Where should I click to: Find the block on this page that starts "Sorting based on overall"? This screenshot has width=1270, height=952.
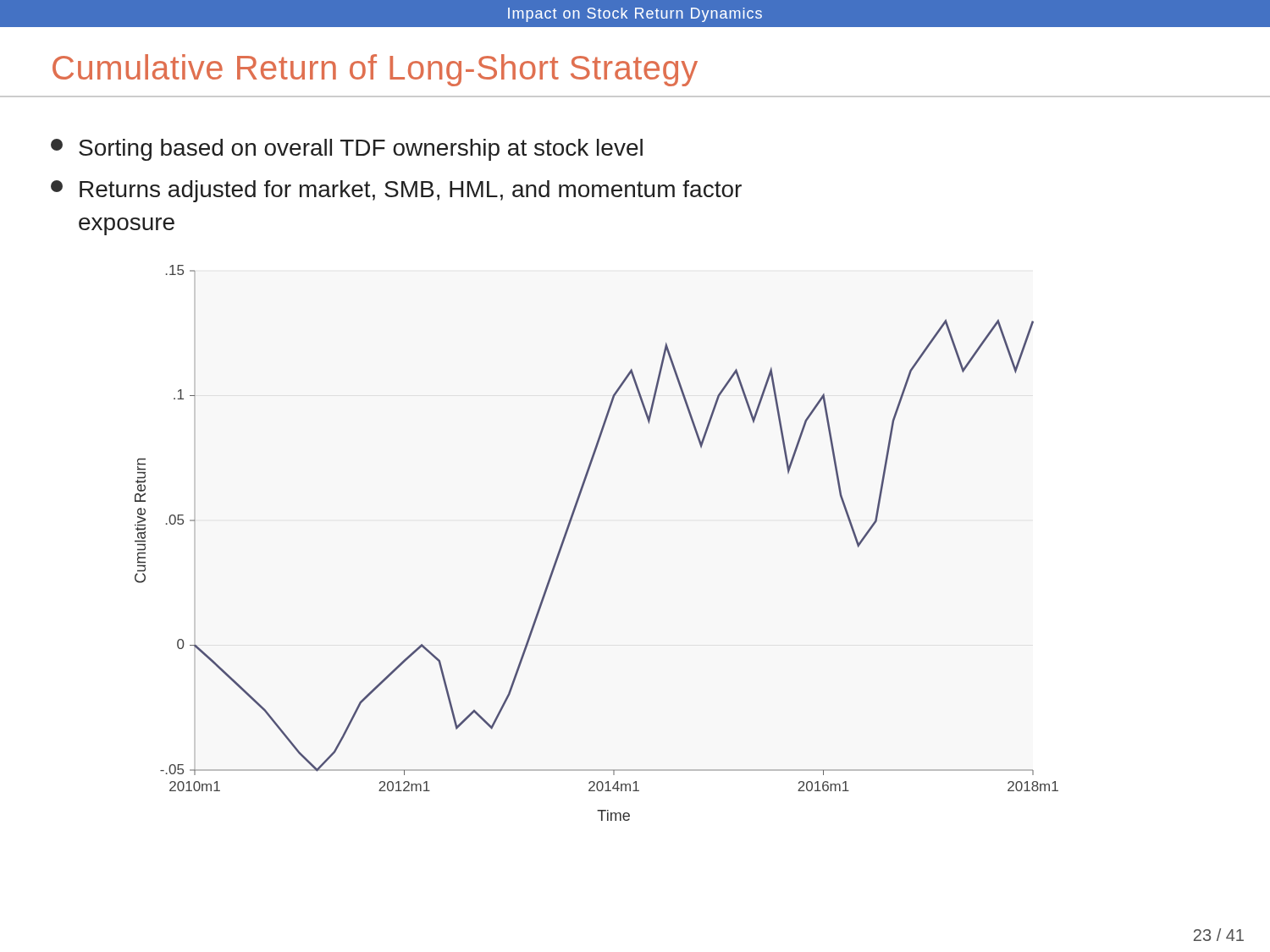(347, 148)
